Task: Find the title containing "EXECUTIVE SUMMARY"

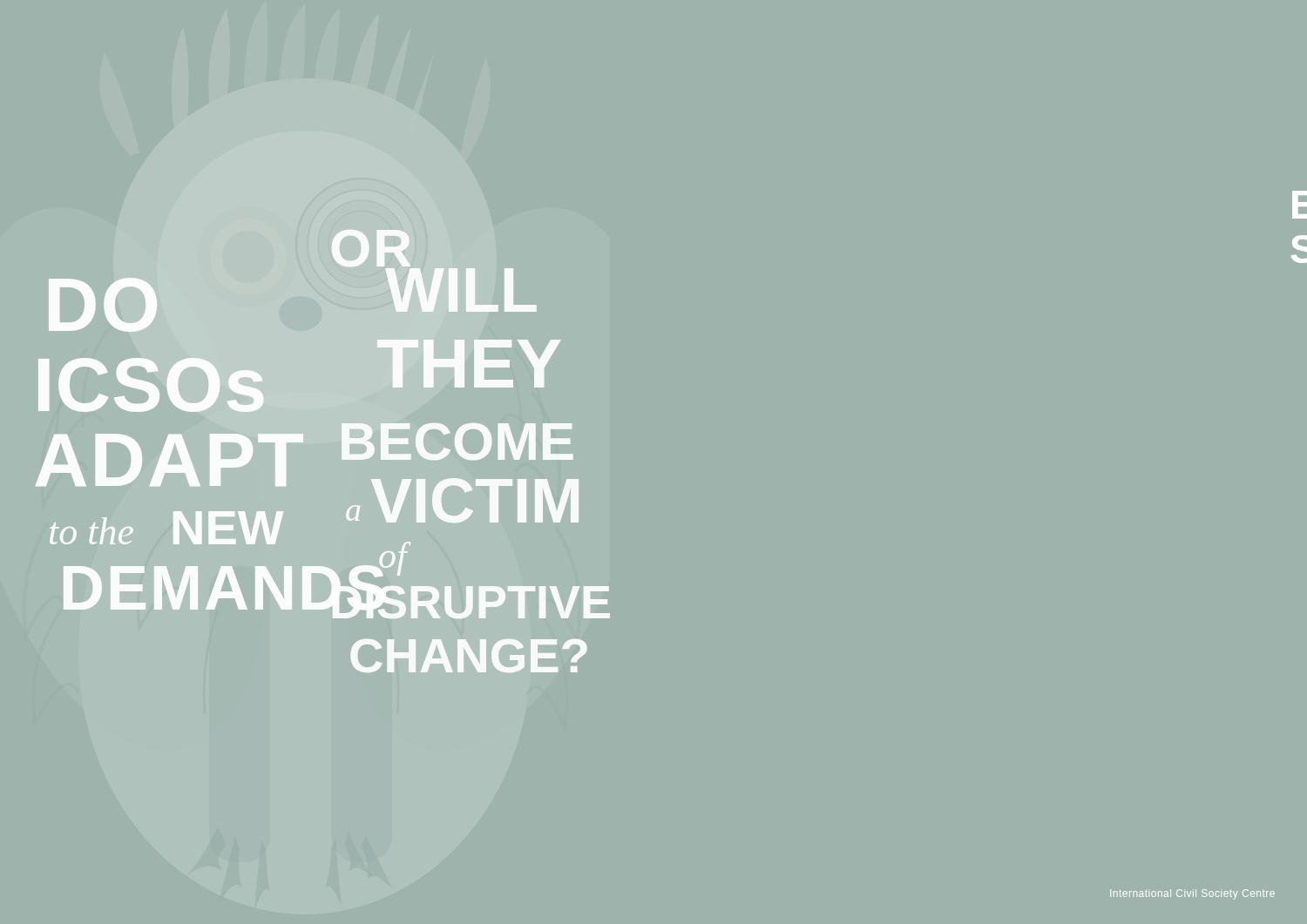Action: (x=1298, y=227)
